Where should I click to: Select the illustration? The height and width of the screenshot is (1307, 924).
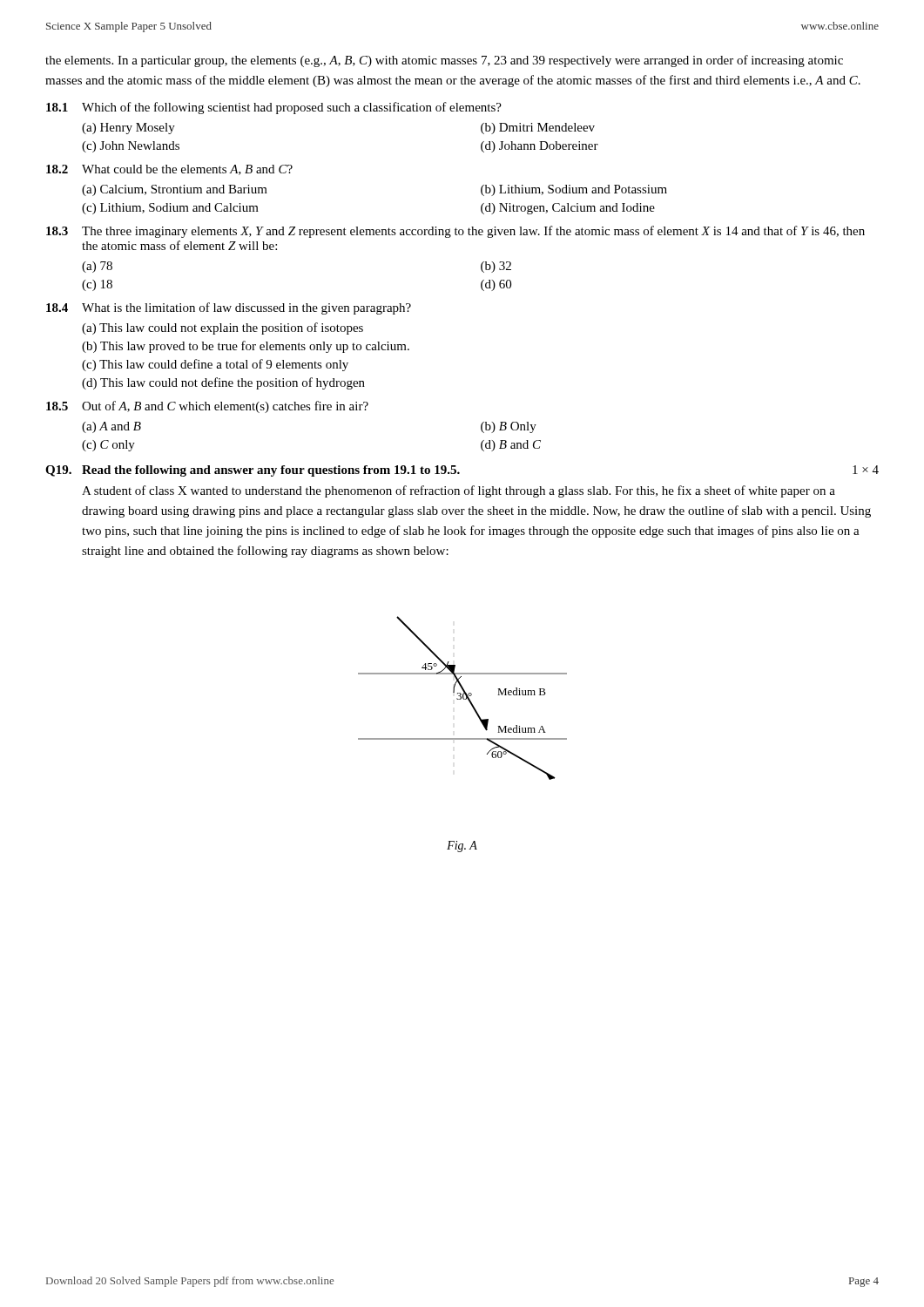462,715
